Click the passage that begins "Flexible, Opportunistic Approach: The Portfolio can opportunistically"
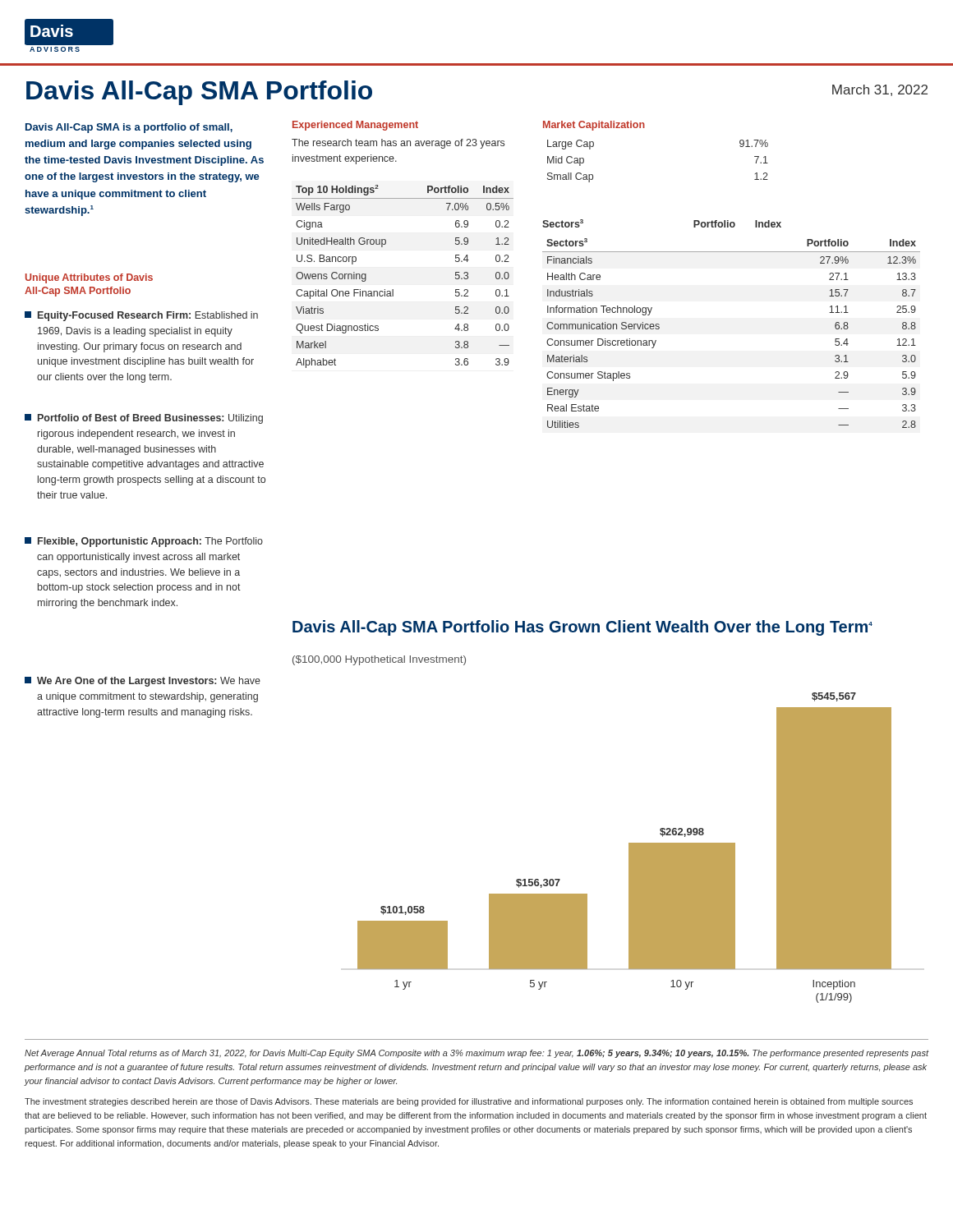Screen dimensions: 1232x953 pyautogui.click(x=146, y=572)
